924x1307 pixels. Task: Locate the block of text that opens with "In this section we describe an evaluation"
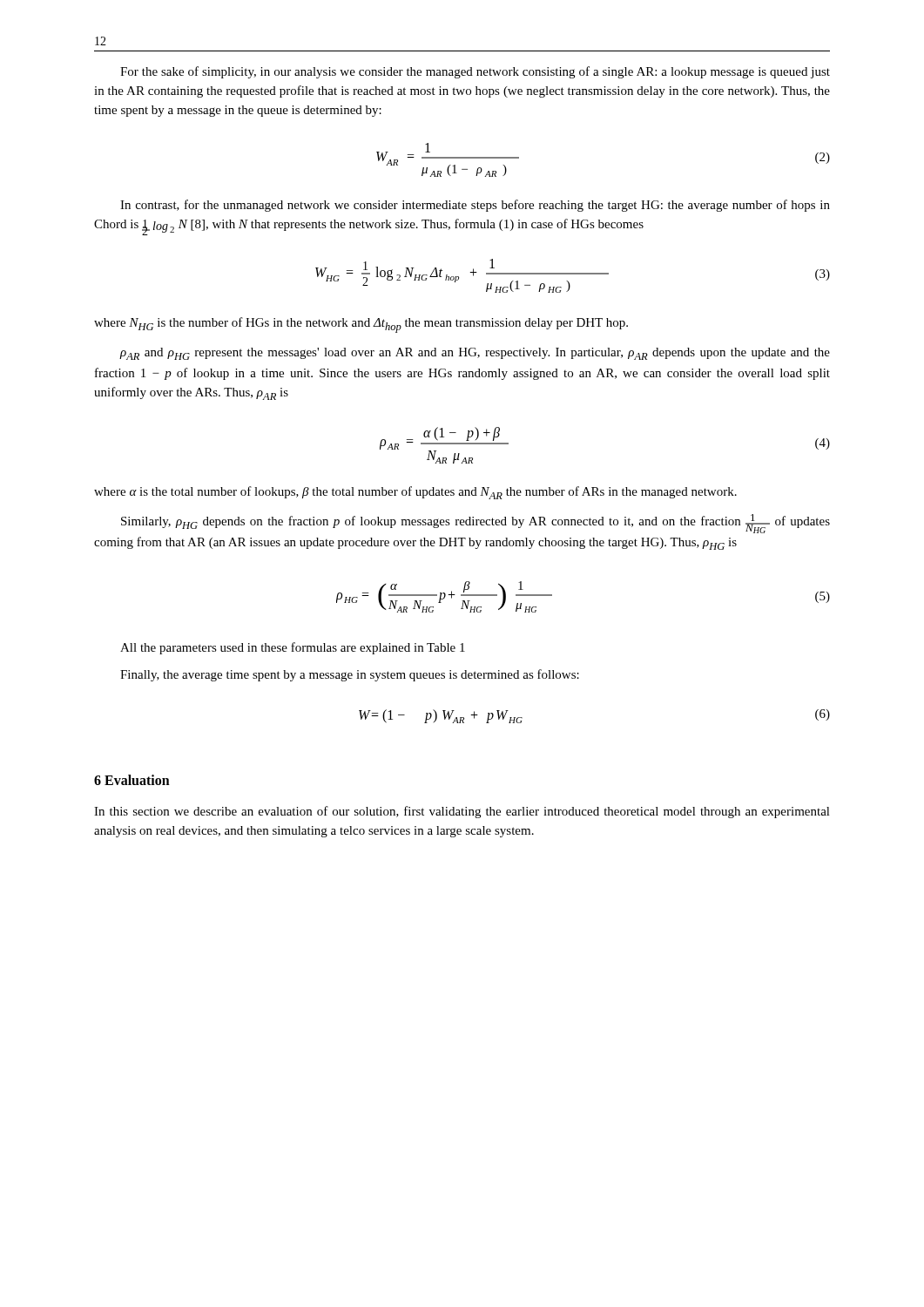pos(462,821)
